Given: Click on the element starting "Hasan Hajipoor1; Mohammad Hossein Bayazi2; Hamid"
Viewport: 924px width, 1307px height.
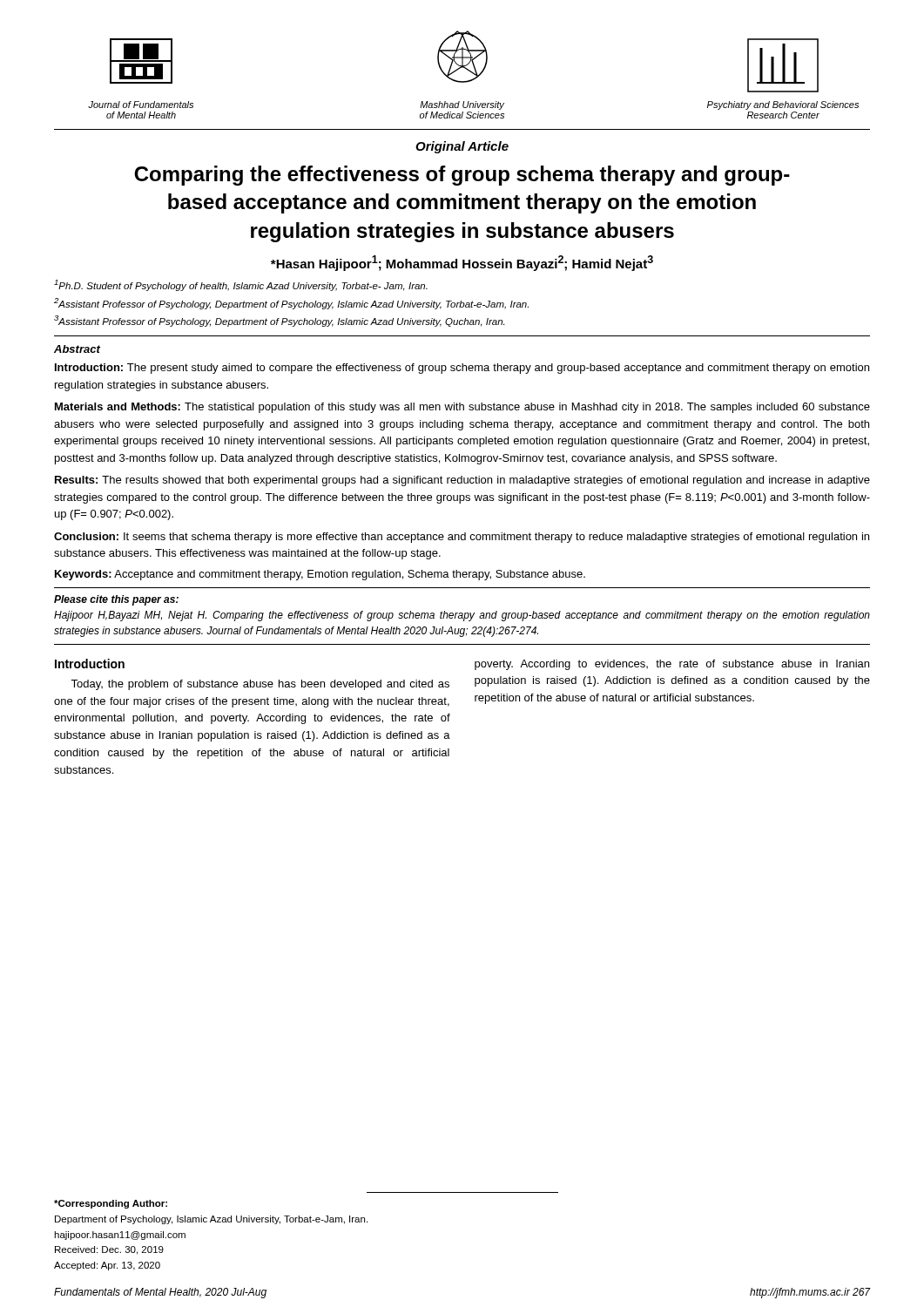Looking at the screenshot, I should 462,262.
